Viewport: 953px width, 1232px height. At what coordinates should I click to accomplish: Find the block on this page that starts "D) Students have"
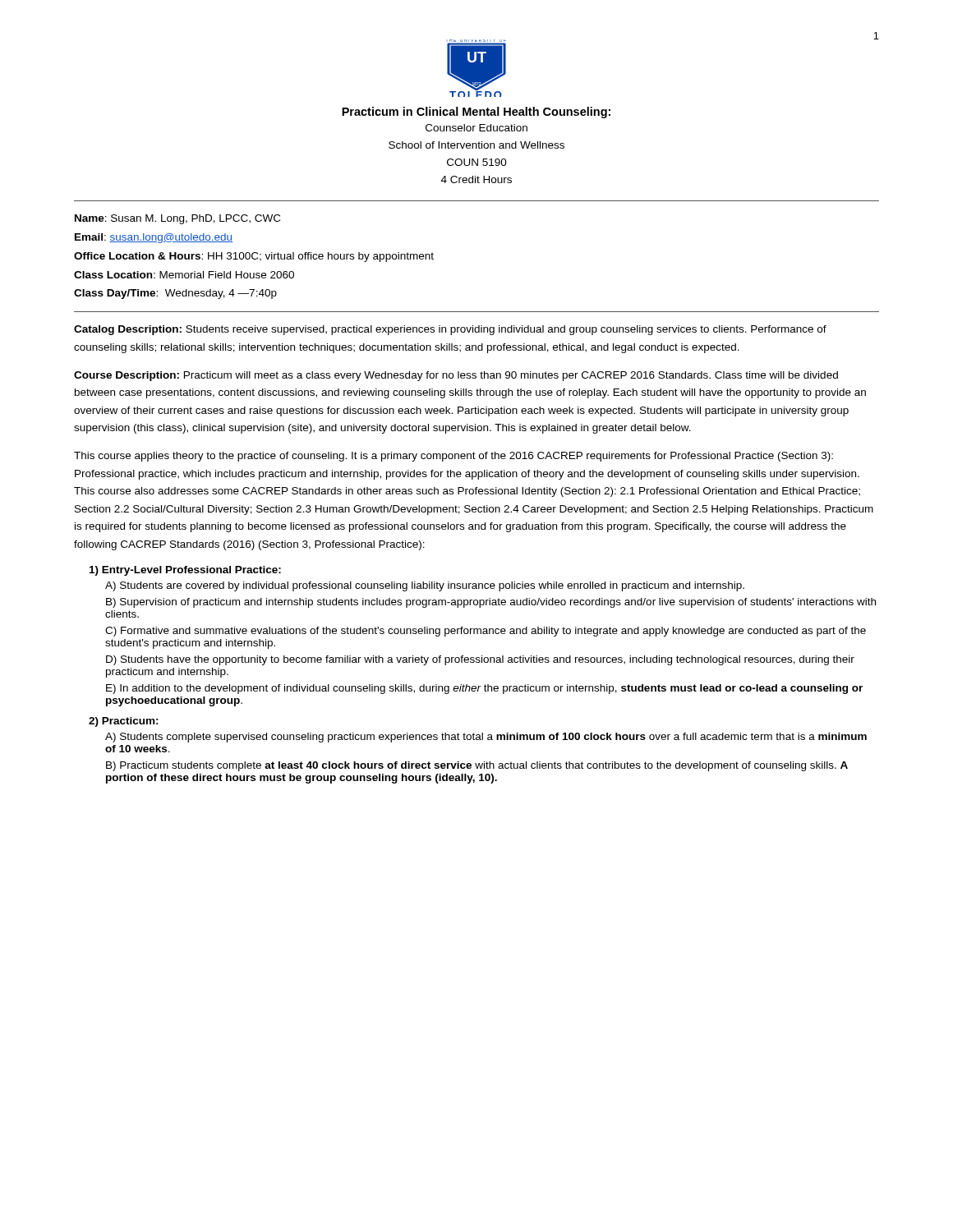[x=480, y=665]
